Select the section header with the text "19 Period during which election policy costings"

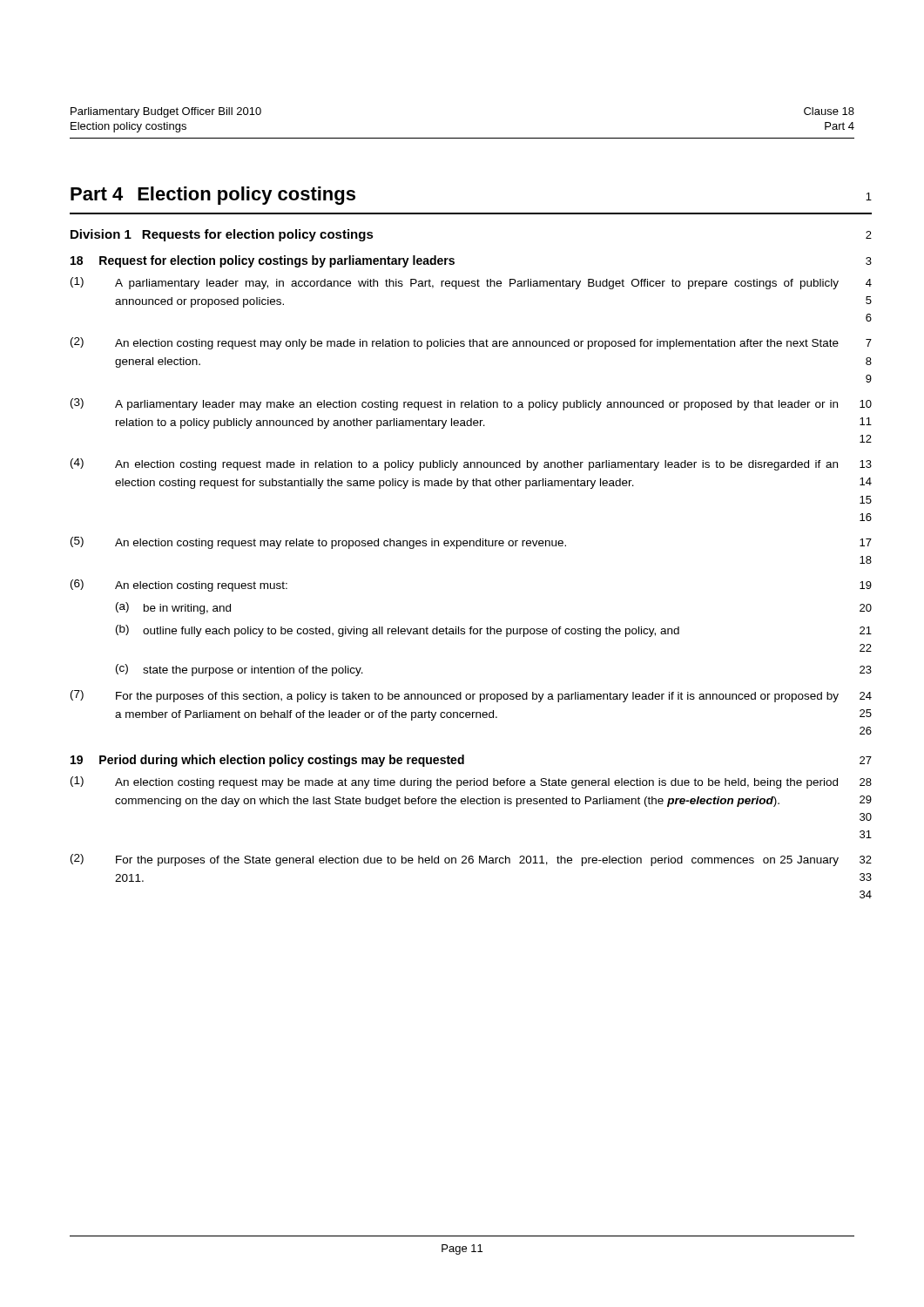click(x=471, y=759)
